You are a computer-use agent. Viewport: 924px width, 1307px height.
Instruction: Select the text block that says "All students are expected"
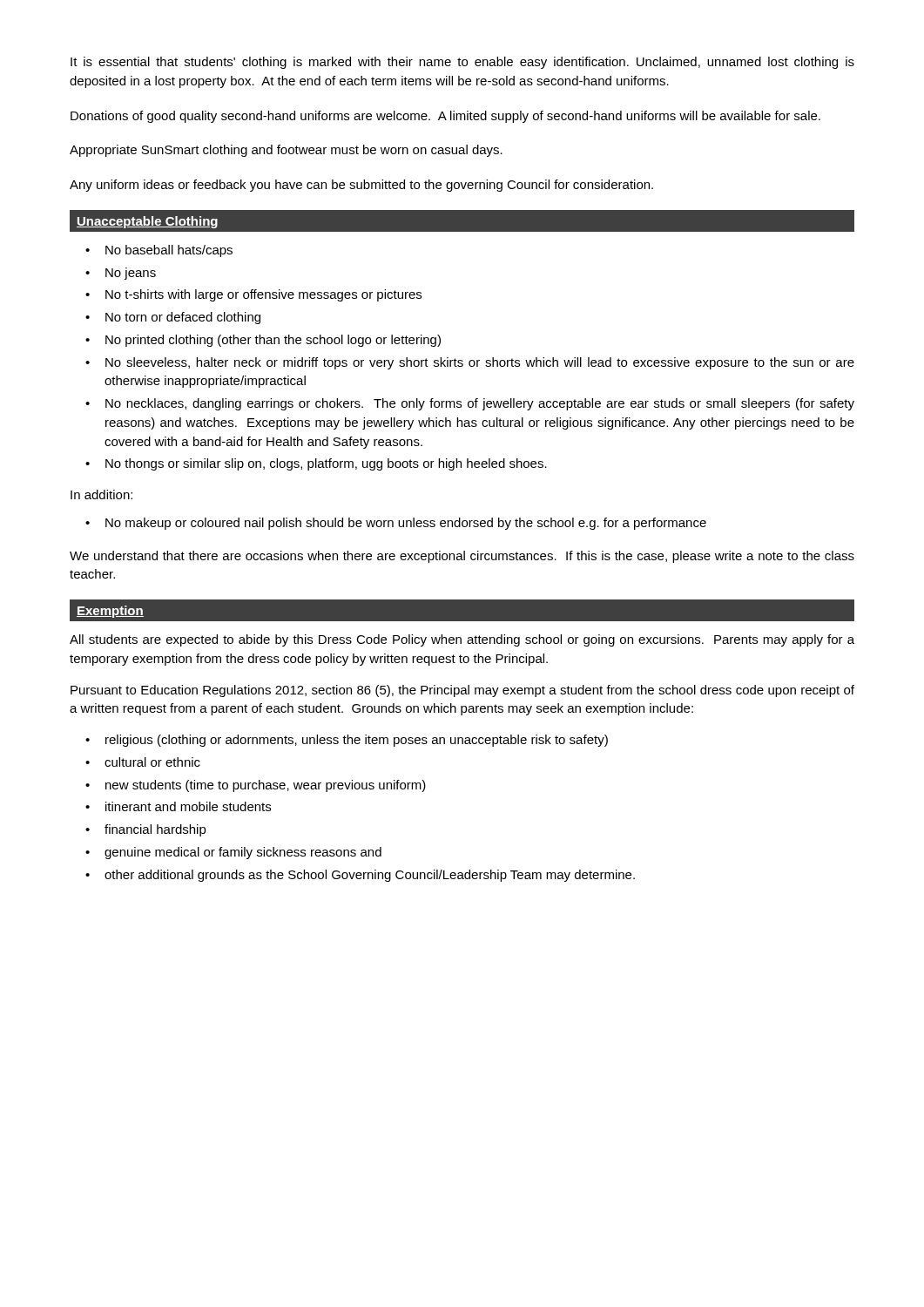click(462, 649)
